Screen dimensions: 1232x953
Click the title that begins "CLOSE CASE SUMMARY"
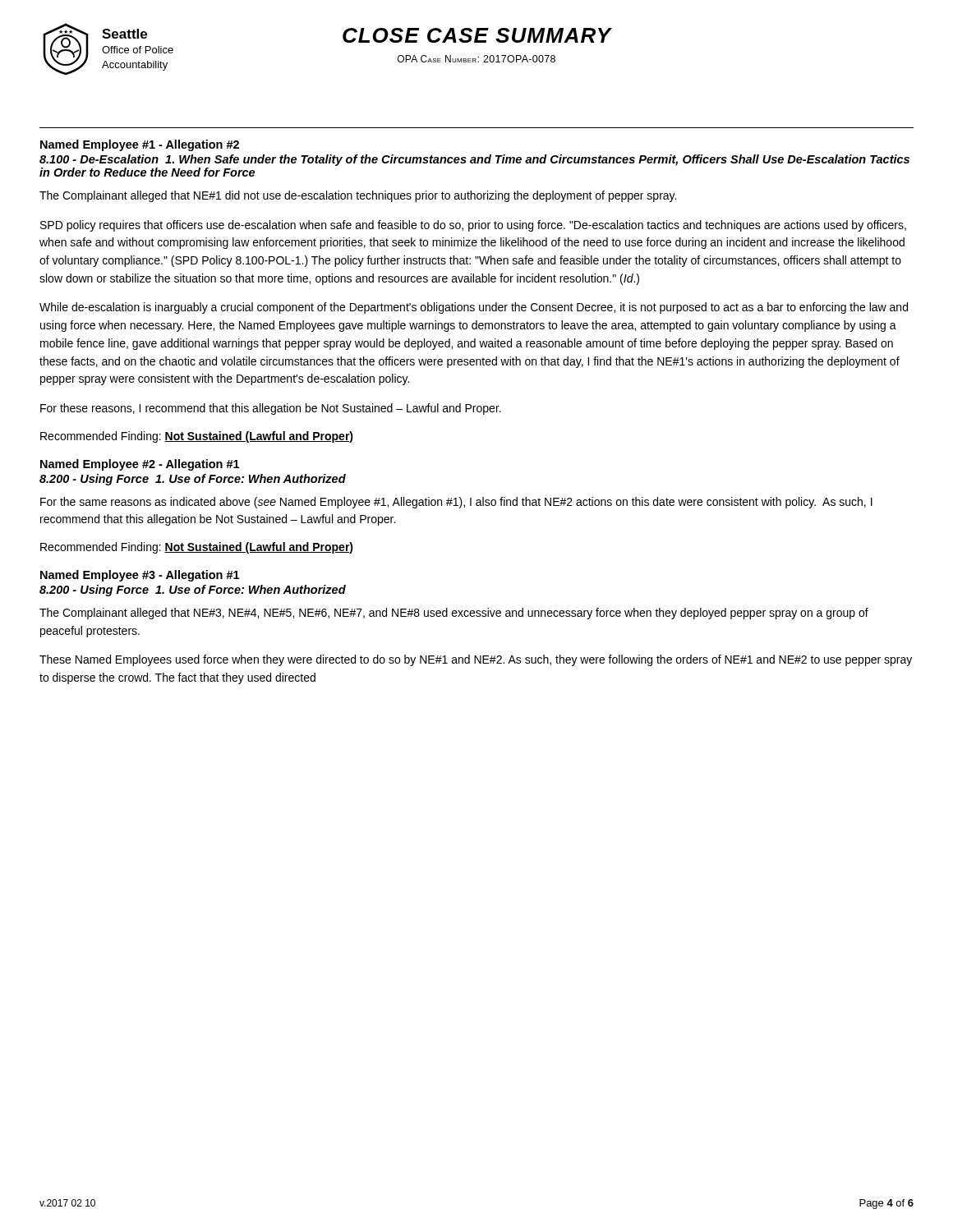(476, 44)
